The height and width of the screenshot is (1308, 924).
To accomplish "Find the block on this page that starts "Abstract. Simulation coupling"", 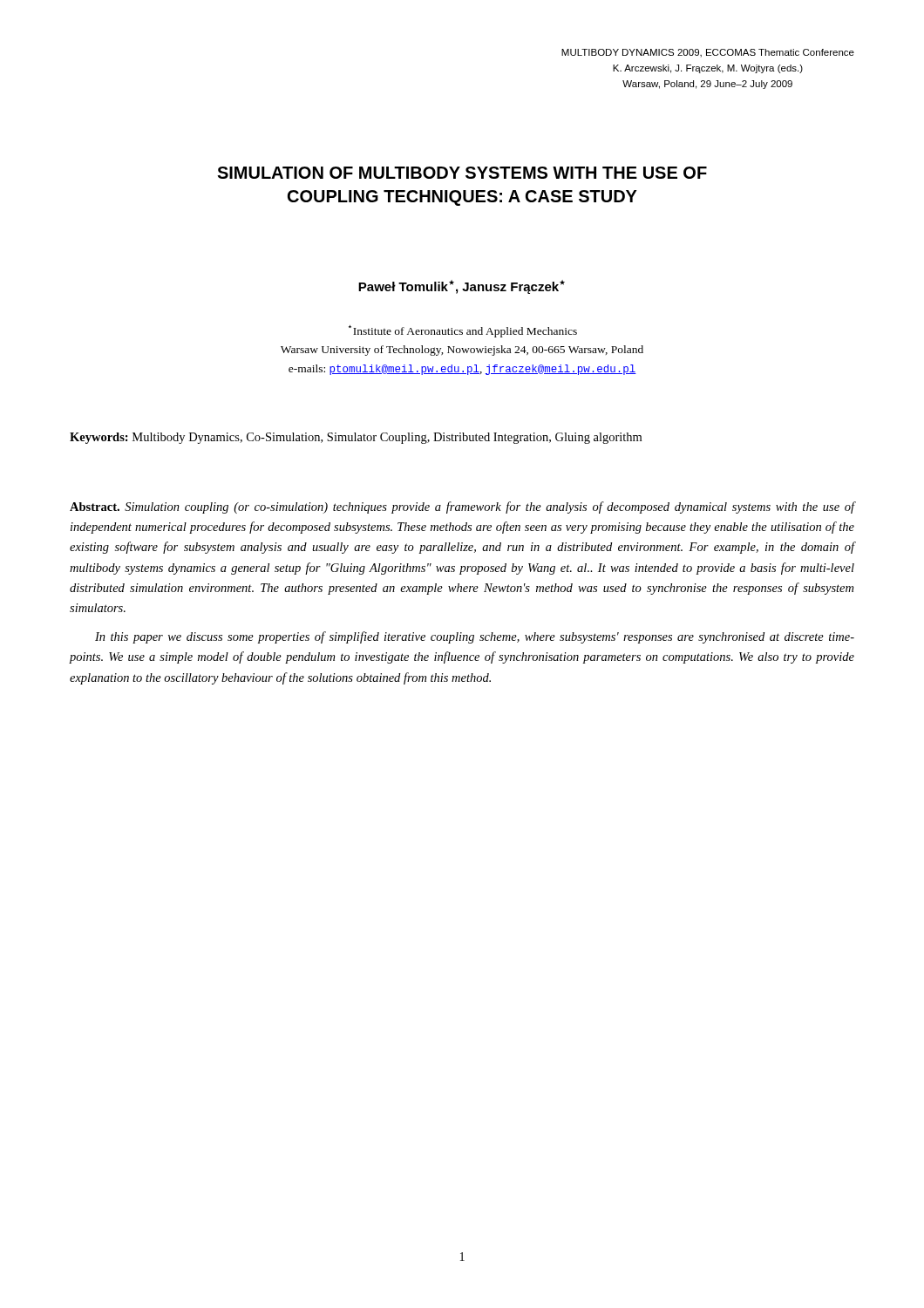I will coord(462,592).
